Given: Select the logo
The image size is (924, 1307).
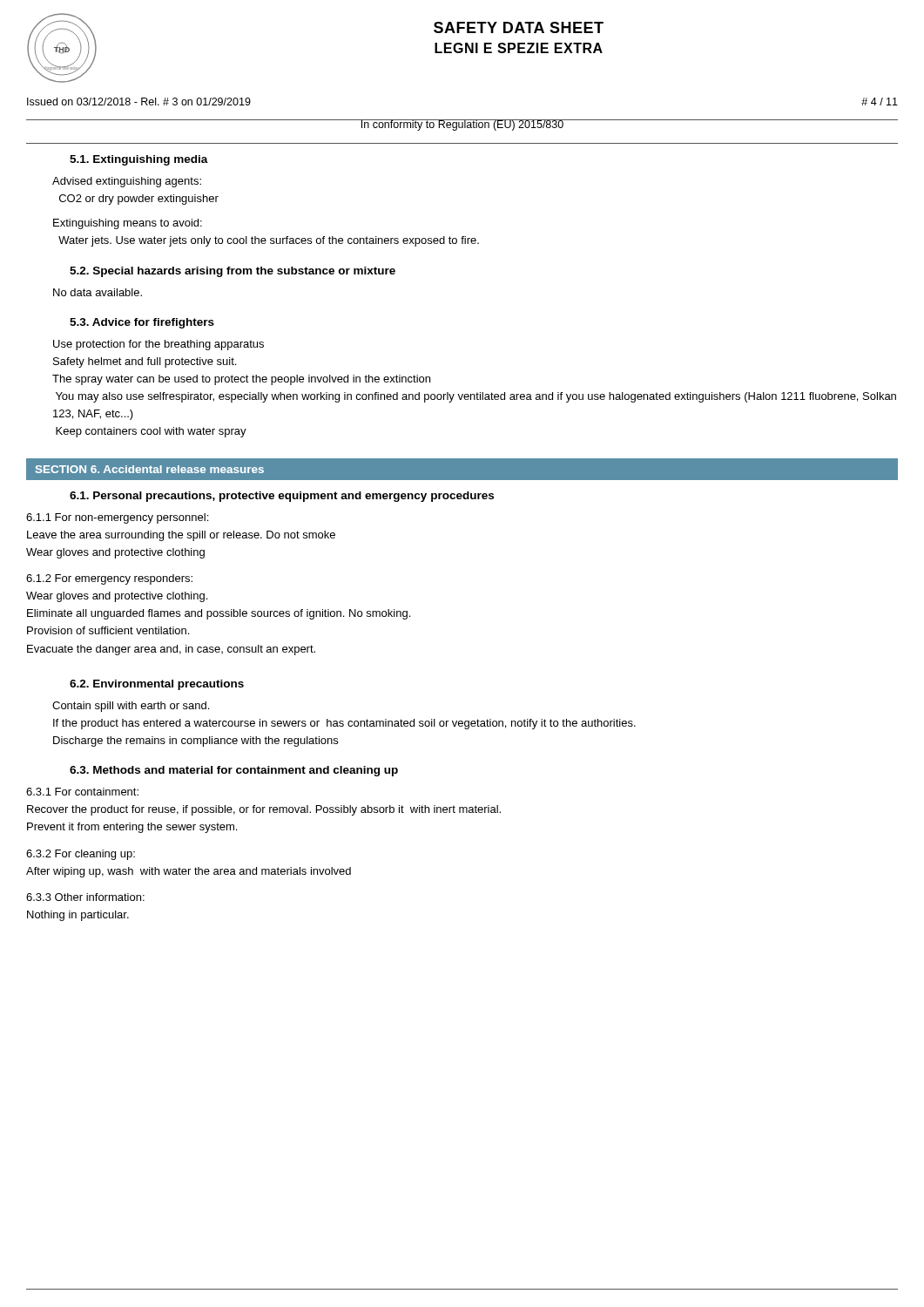Looking at the screenshot, I should 62,48.
